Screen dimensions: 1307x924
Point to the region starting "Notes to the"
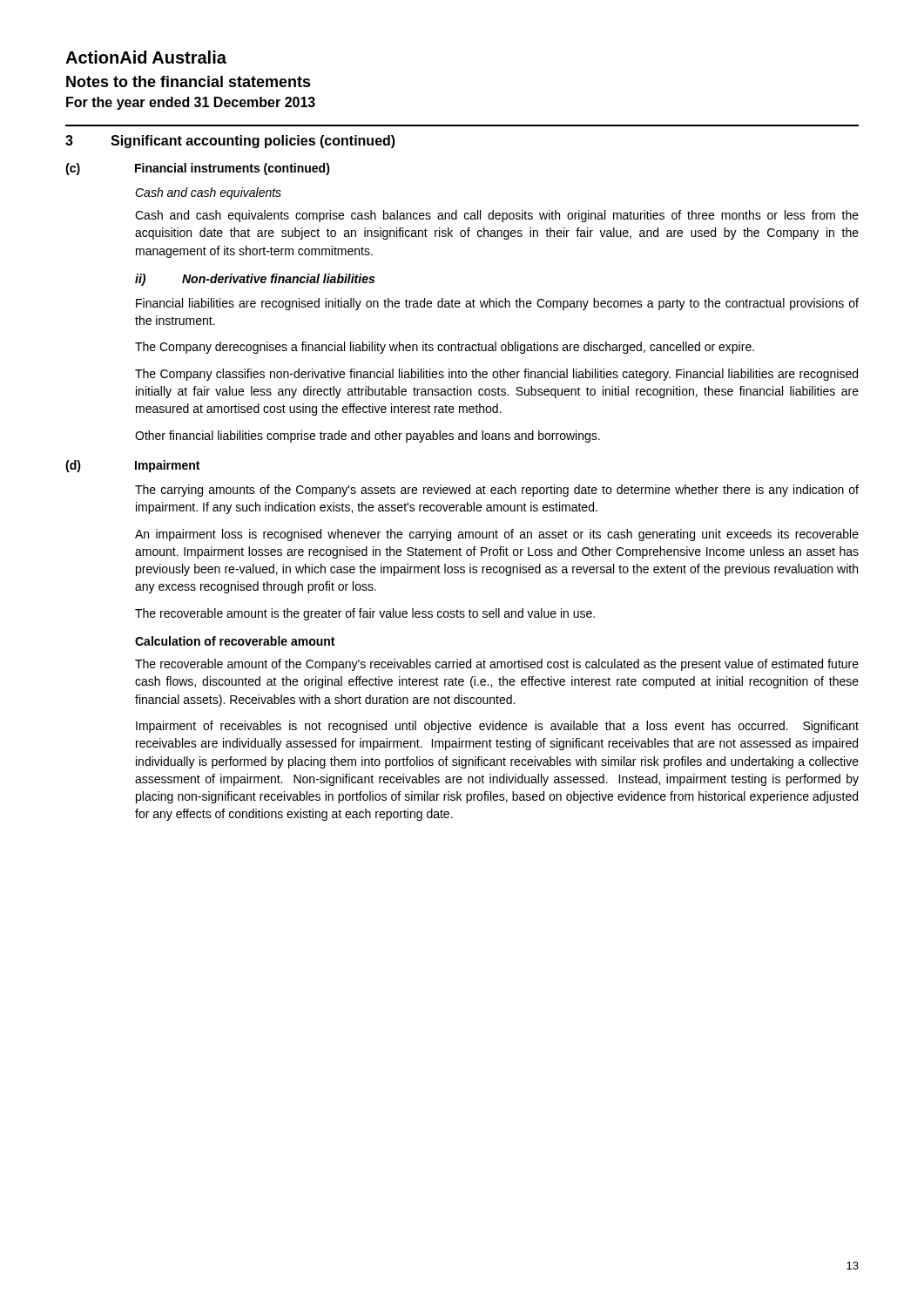pos(188,82)
